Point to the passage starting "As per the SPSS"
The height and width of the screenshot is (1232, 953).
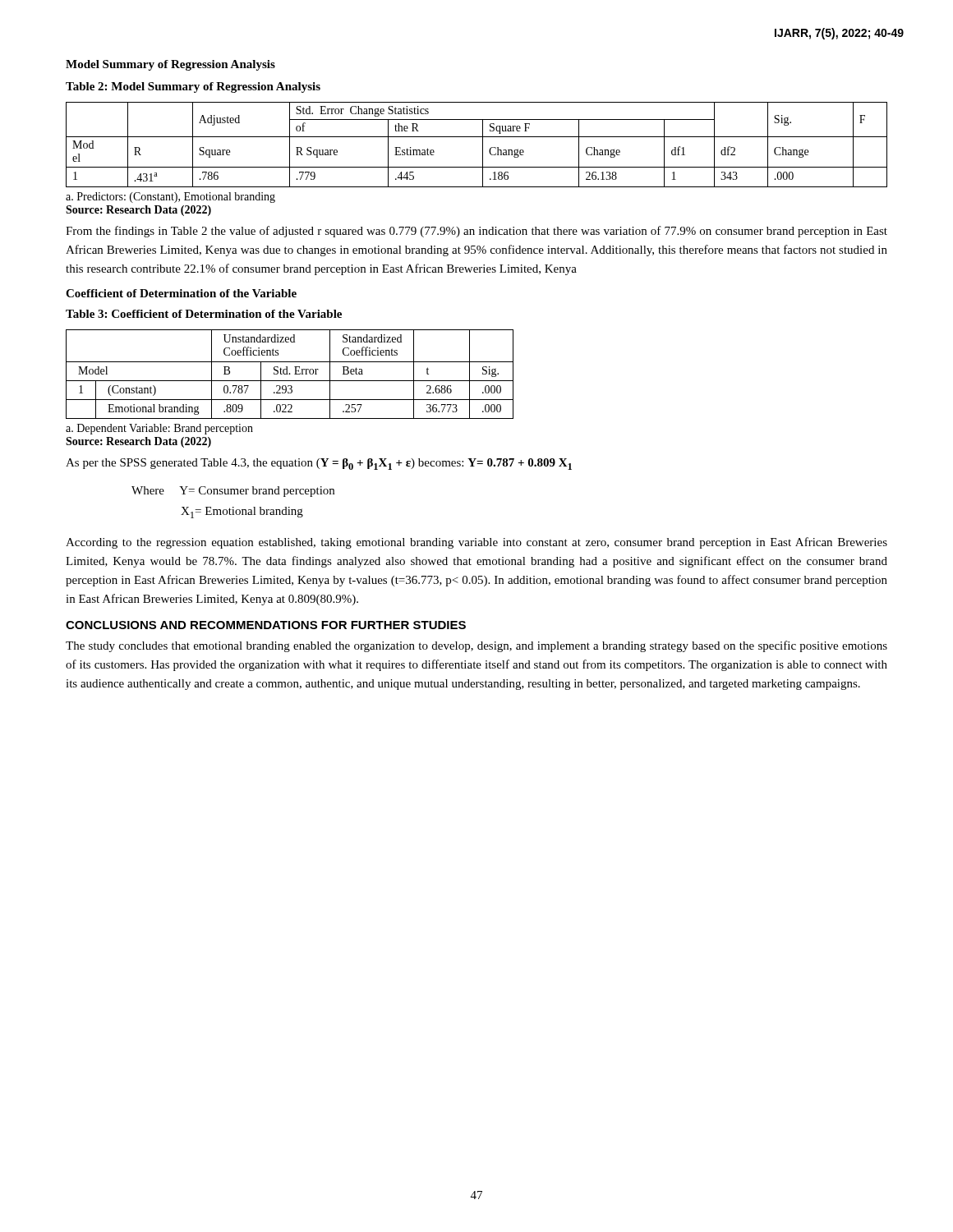click(319, 464)
